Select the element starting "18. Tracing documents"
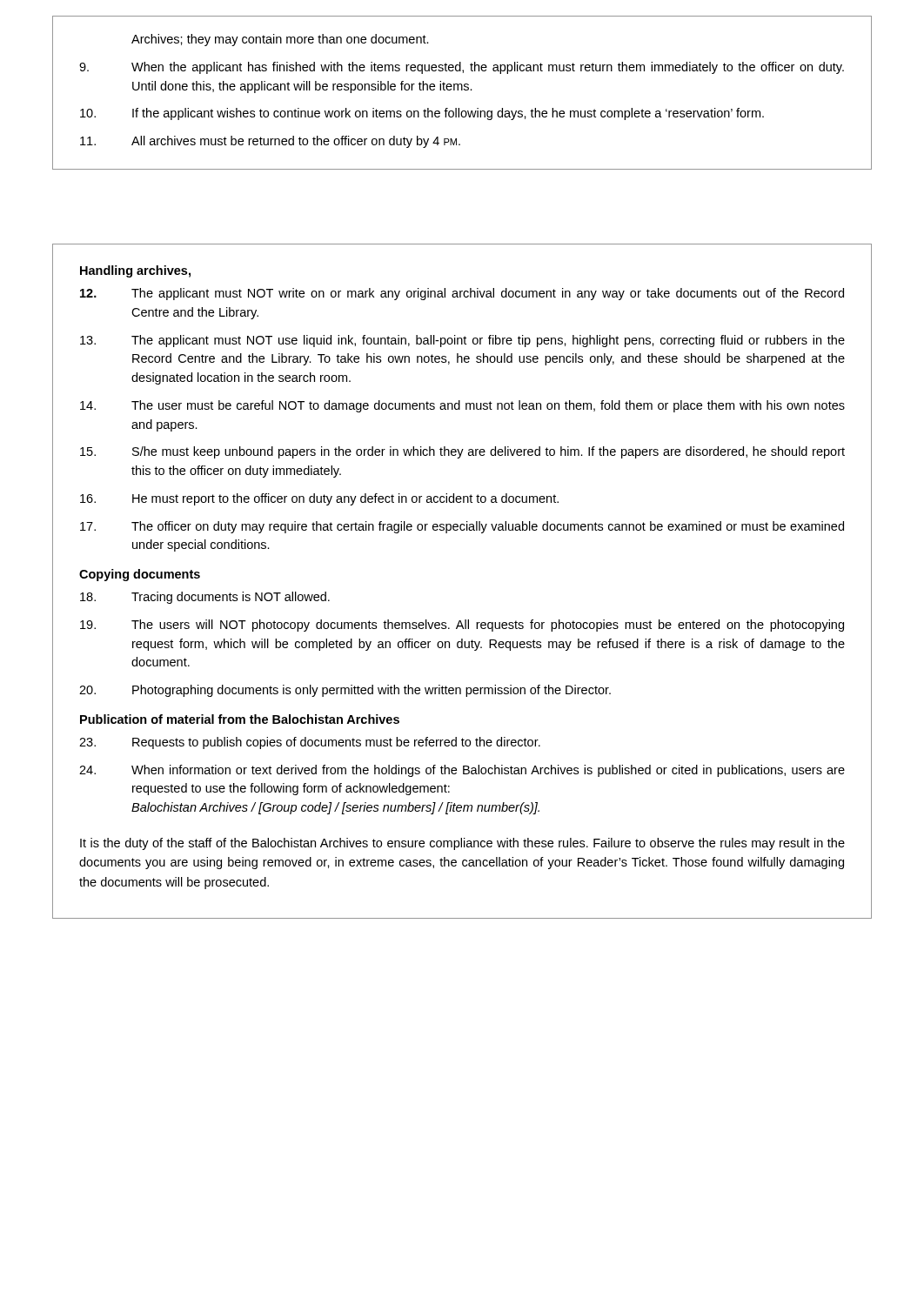Image resolution: width=924 pixels, height=1305 pixels. pos(205,598)
